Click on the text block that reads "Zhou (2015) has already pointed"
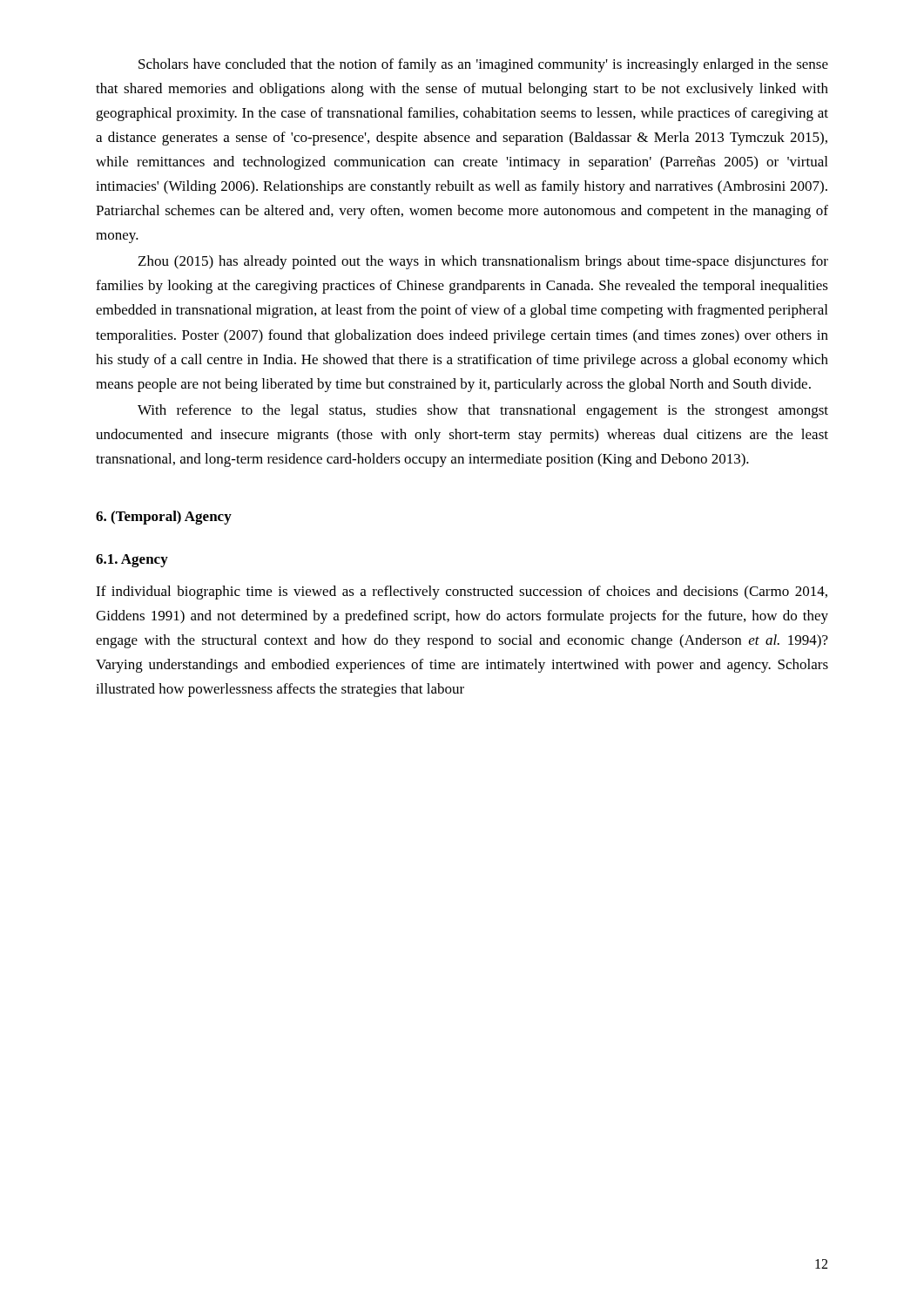Image resolution: width=924 pixels, height=1307 pixels. pos(462,323)
